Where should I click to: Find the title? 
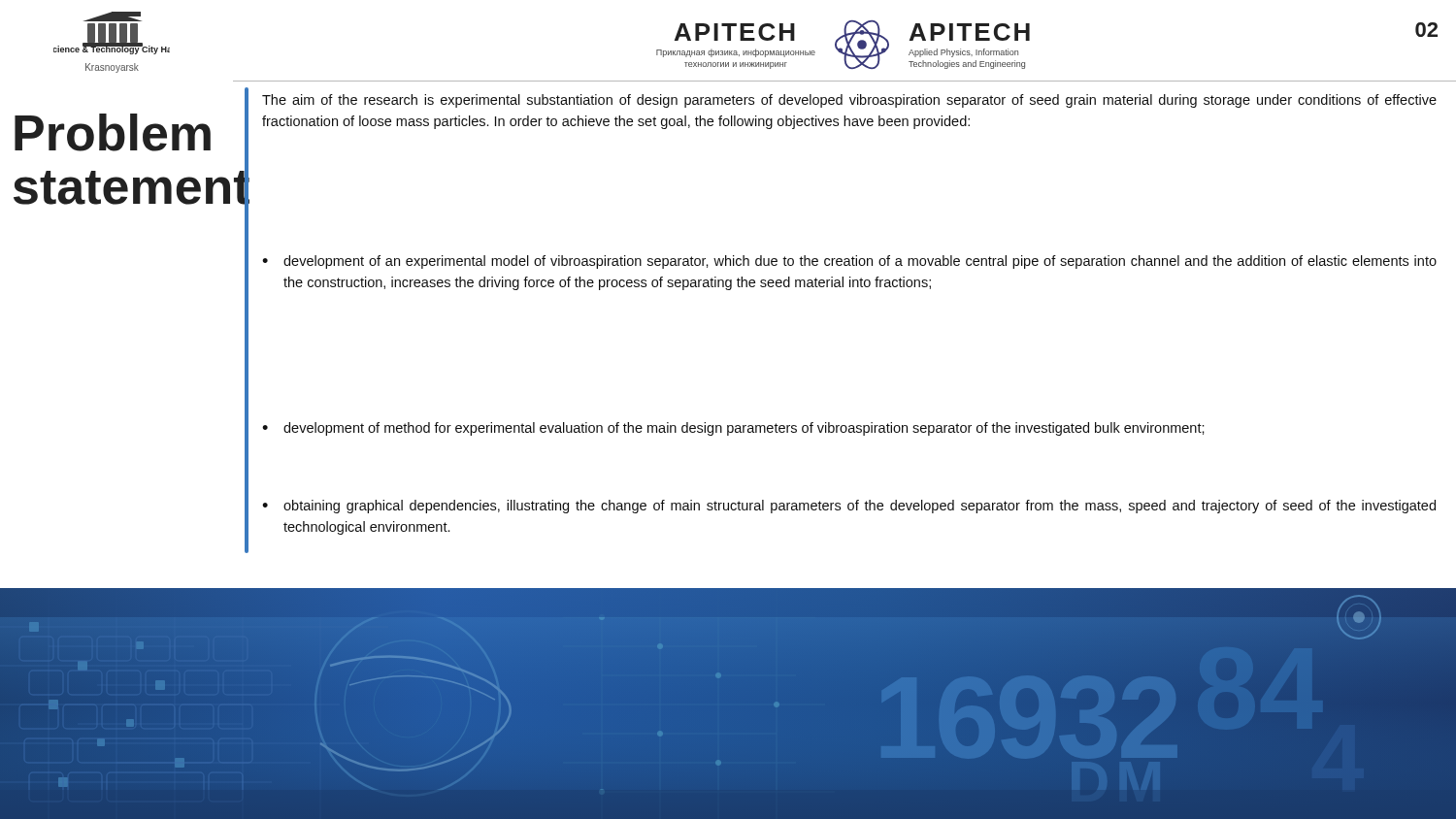click(121, 160)
